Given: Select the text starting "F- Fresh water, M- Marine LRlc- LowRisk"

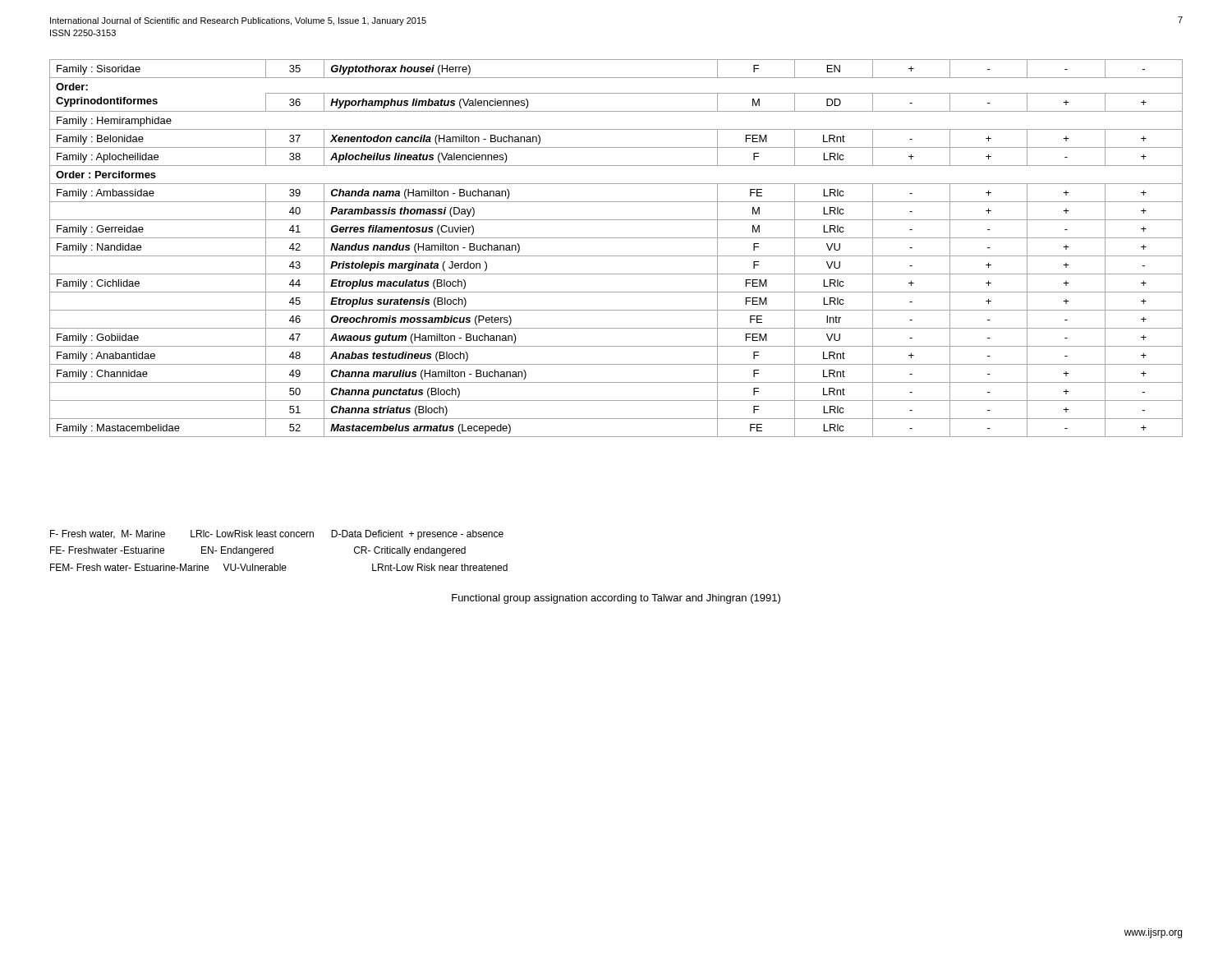Looking at the screenshot, I should [x=279, y=551].
